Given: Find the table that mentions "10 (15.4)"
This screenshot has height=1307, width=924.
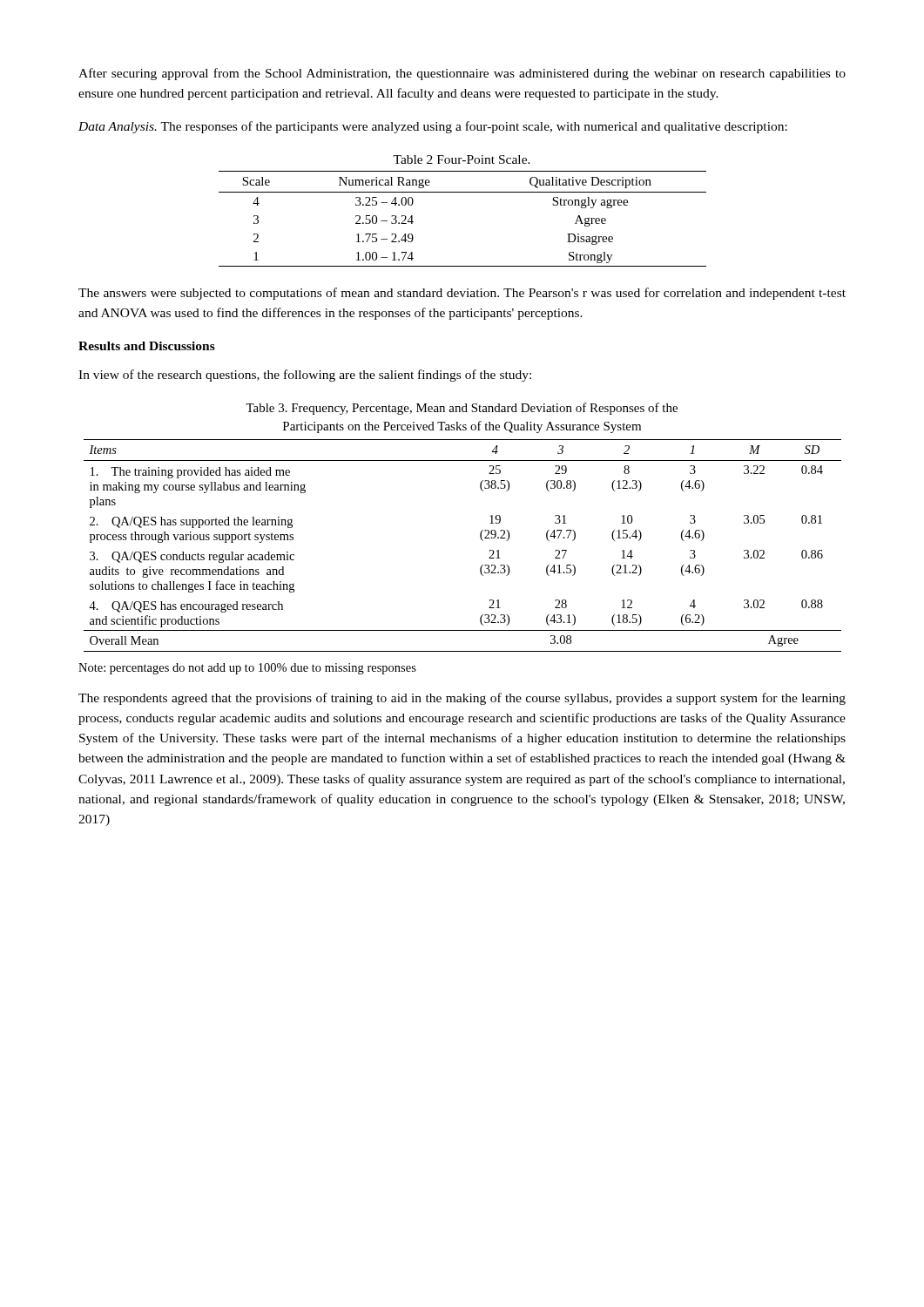Looking at the screenshot, I should (462, 545).
